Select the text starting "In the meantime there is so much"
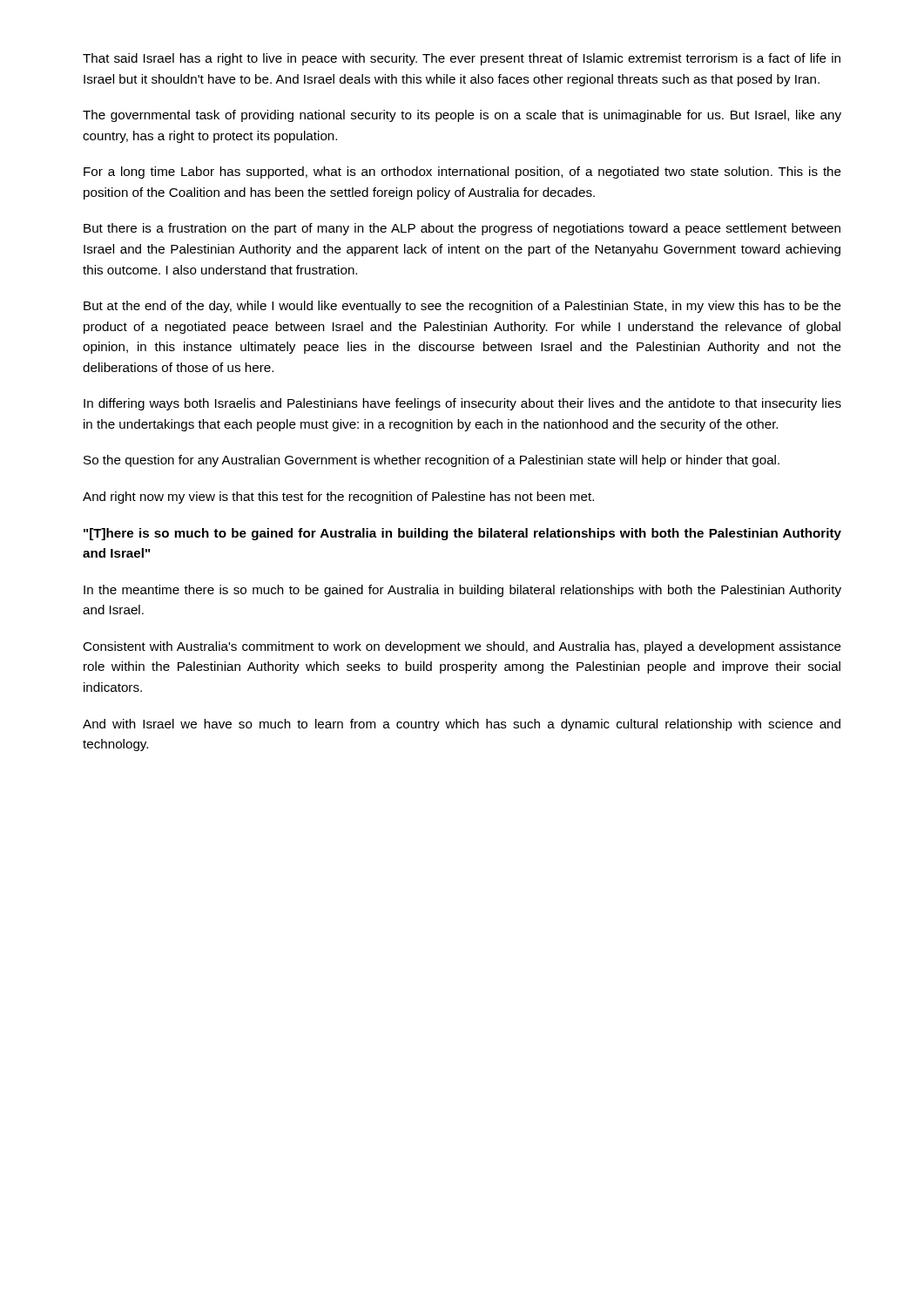This screenshot has width=924, height=1307. tap(462, 599)
